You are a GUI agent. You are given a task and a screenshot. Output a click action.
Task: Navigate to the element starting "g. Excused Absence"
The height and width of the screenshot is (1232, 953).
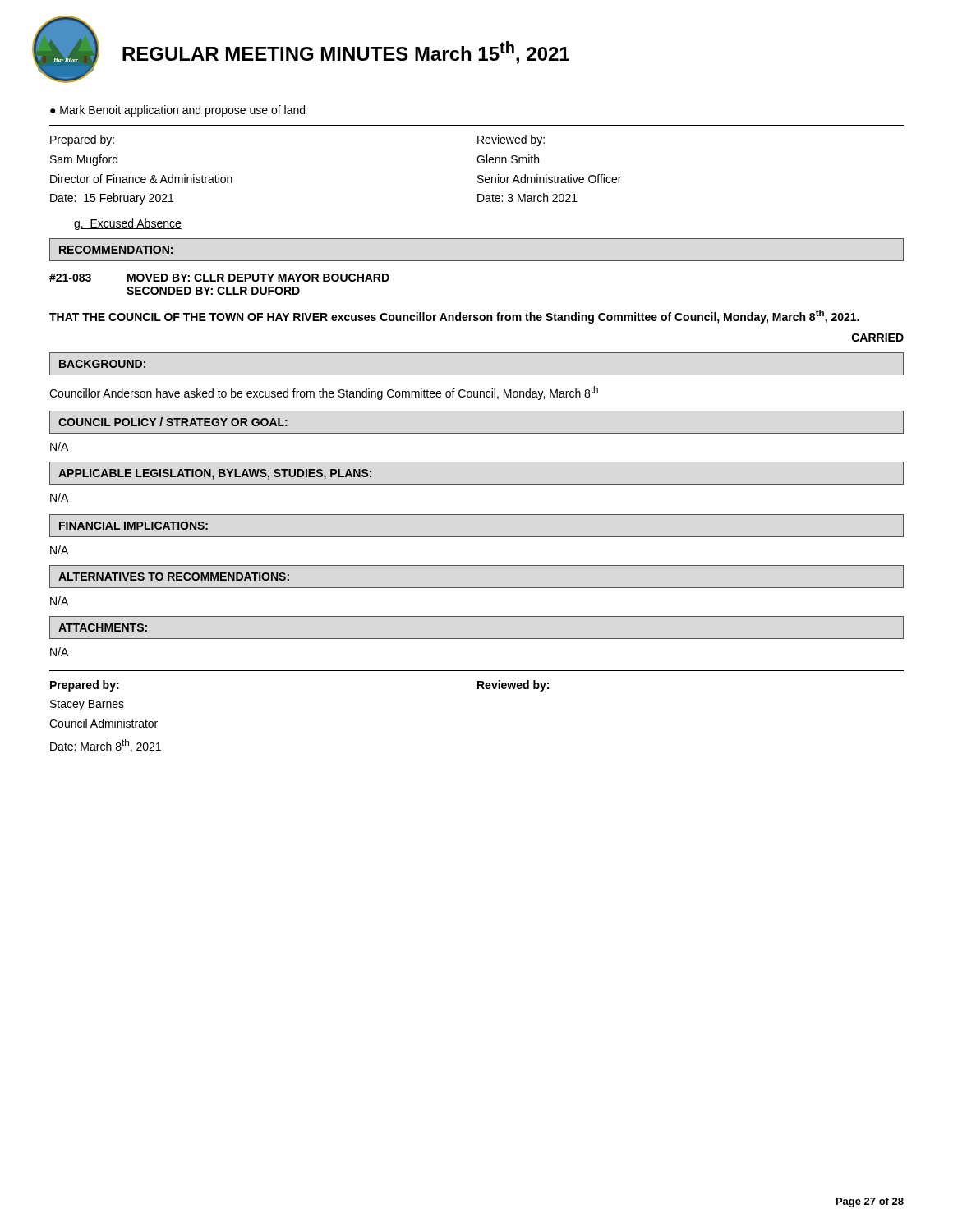(x=128, y=224)
